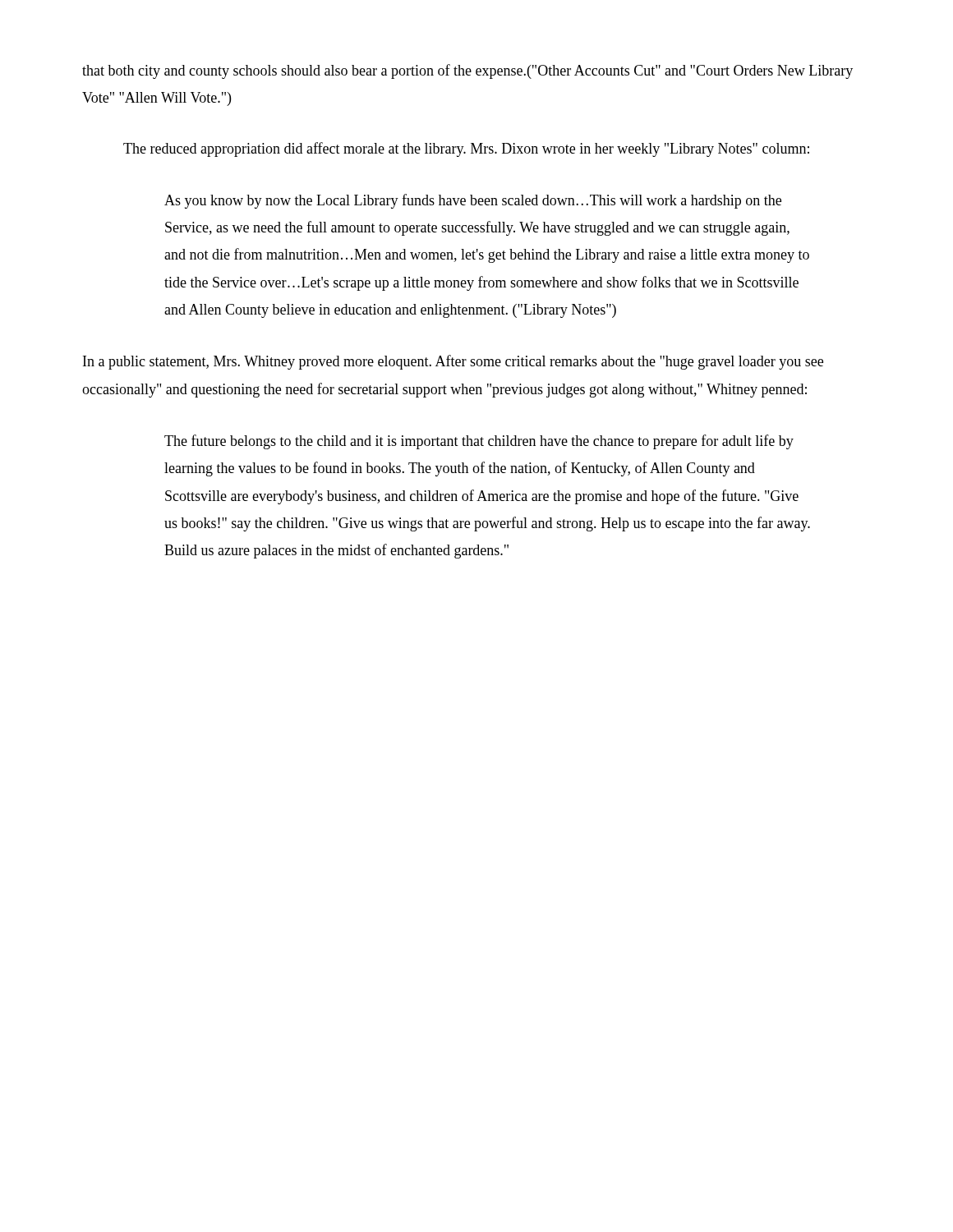Locate the text block that says "The reduced appropriation"
Viewport: 953px width, 1232px height.
click(472, 149)
